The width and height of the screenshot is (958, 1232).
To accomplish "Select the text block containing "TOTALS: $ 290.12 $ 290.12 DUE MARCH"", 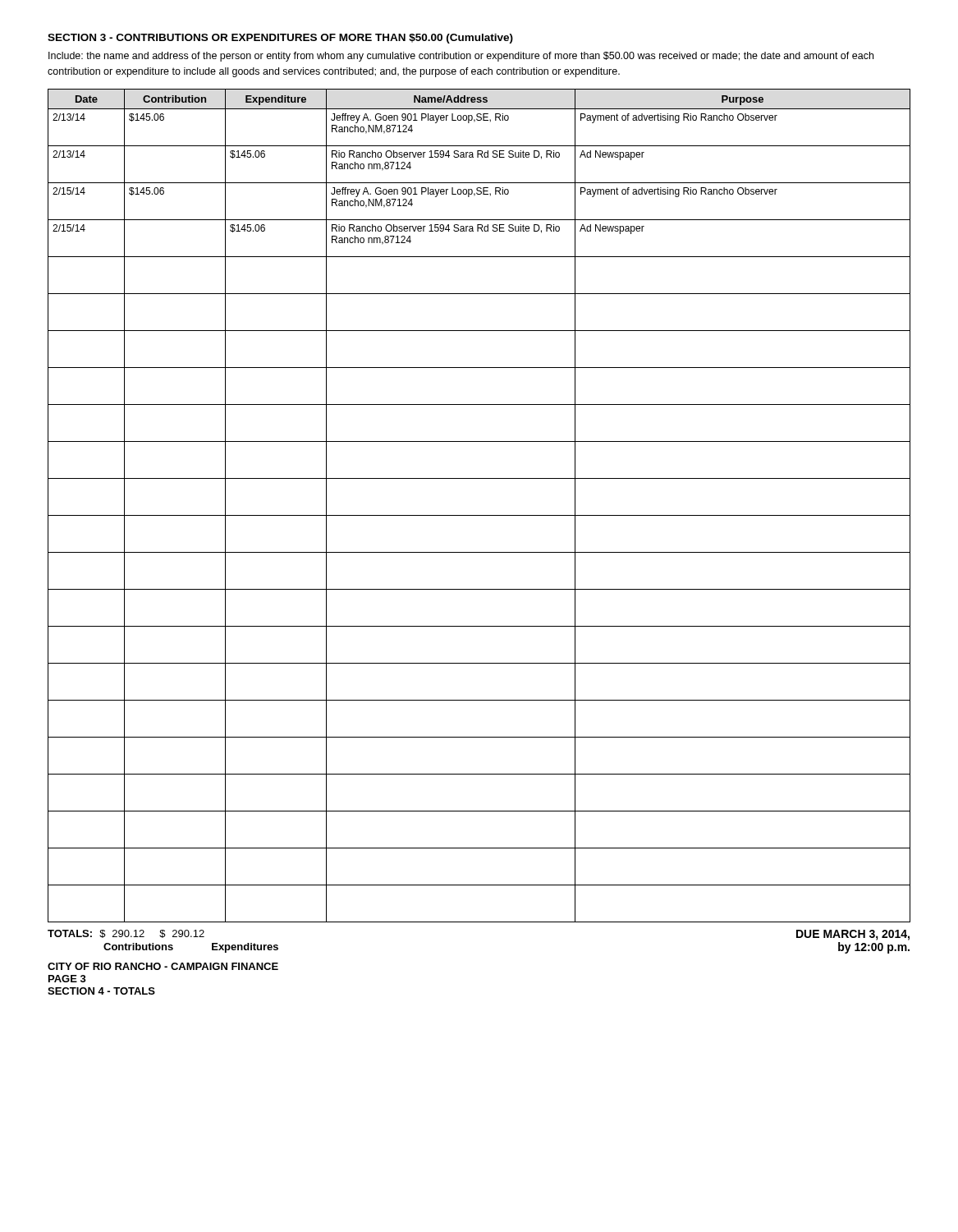I will click(x=91, y=936).
